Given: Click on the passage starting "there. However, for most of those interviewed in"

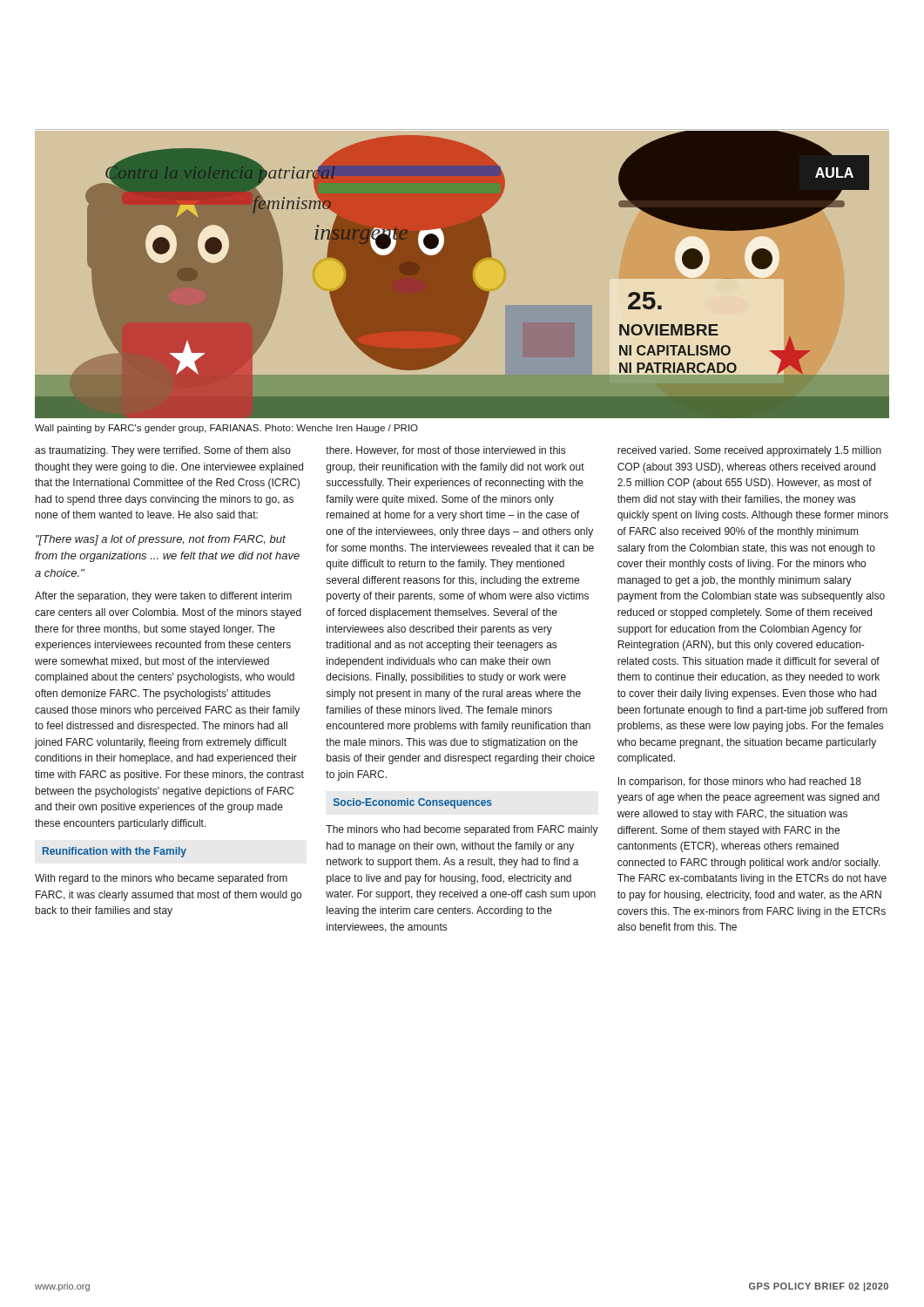Looking at the screenshot, I should click(462, 613).
